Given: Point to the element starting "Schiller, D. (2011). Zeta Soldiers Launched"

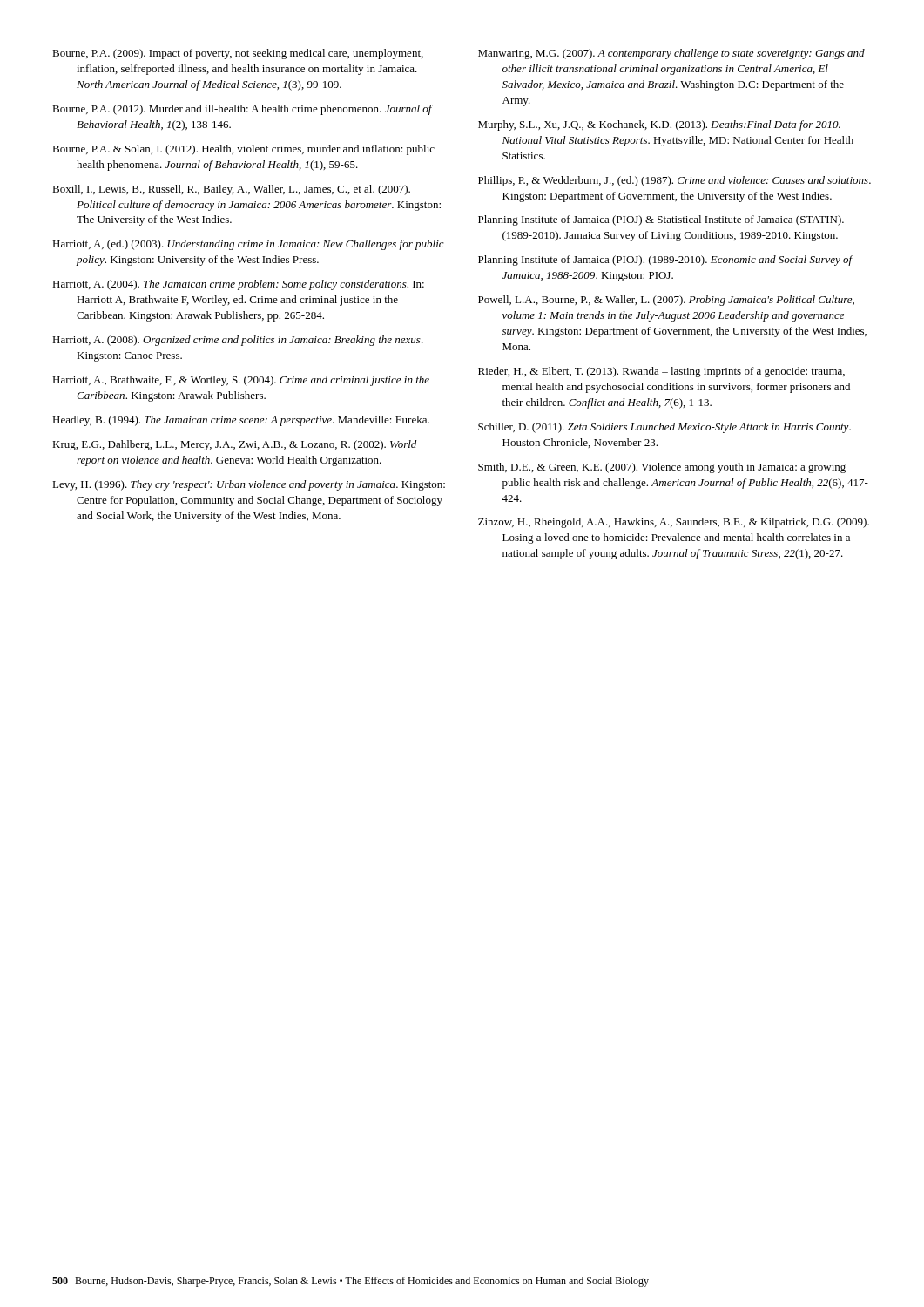Looking at the screenshot, I should (x=665, y=434).
